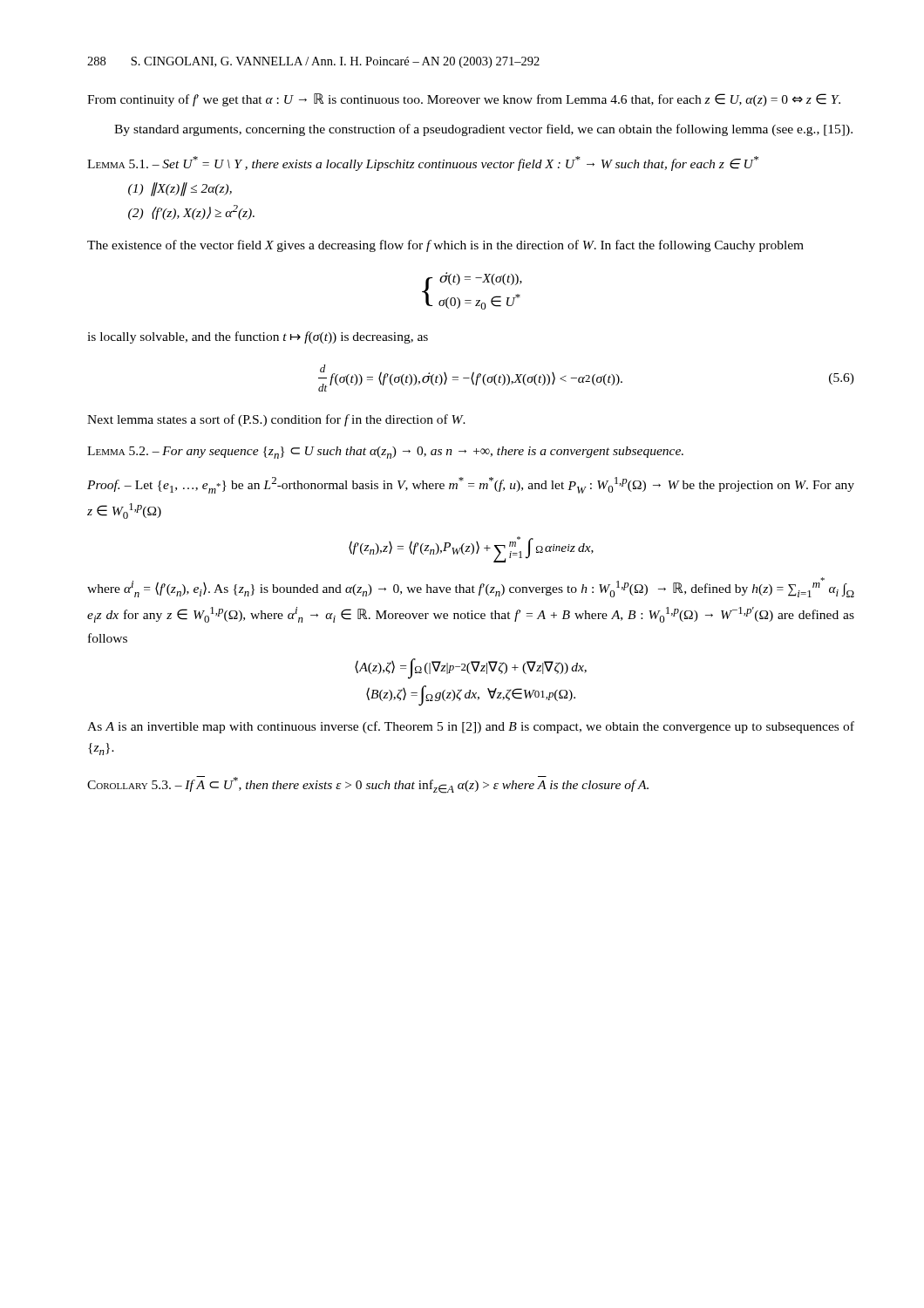Locate the block starting "⟨A(z), ζ⟩ = ∫"
Image resolution: width=924 pixels, height=1308 pixels.
click(x=471, y=667)
